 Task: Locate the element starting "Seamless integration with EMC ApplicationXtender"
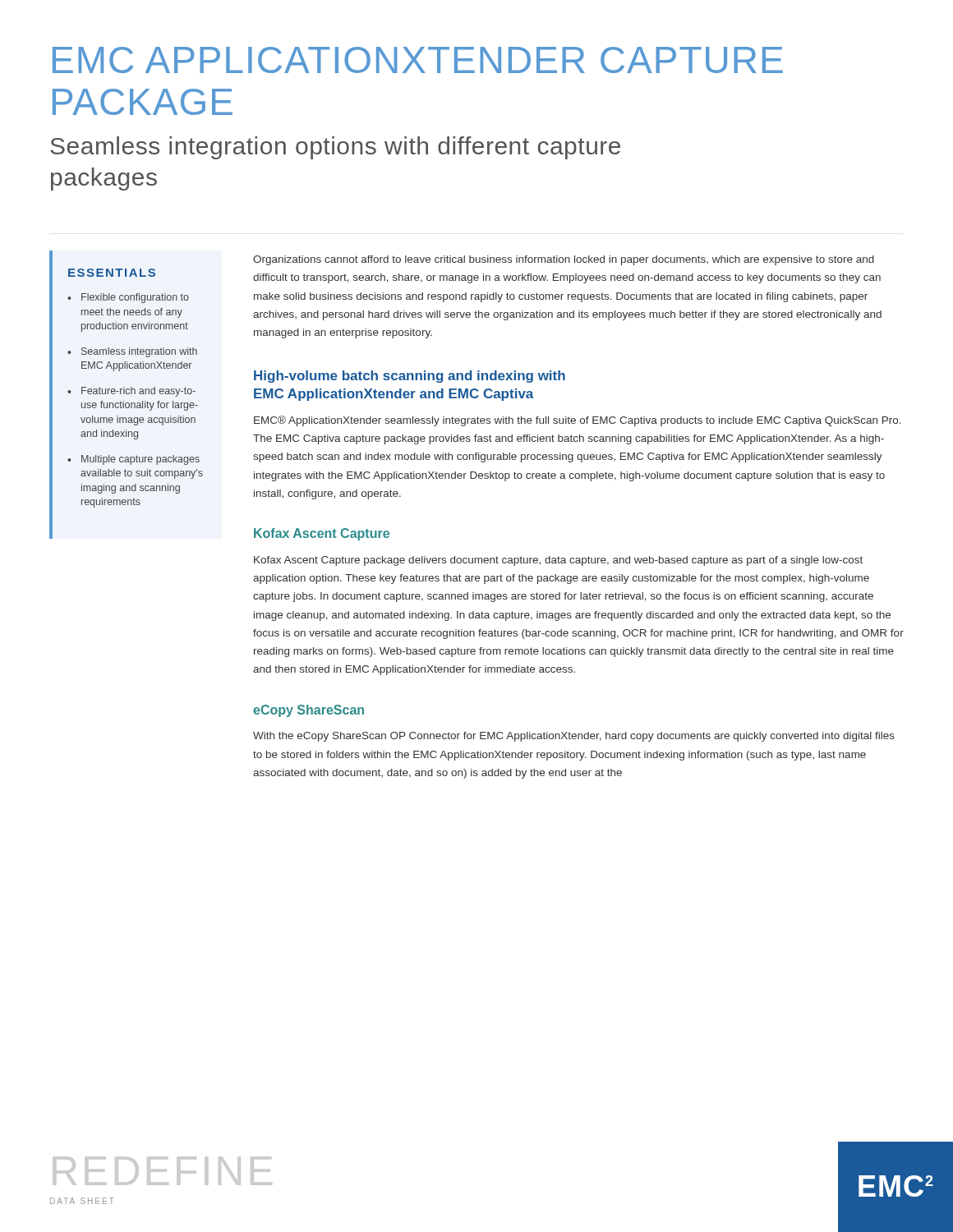139,359
